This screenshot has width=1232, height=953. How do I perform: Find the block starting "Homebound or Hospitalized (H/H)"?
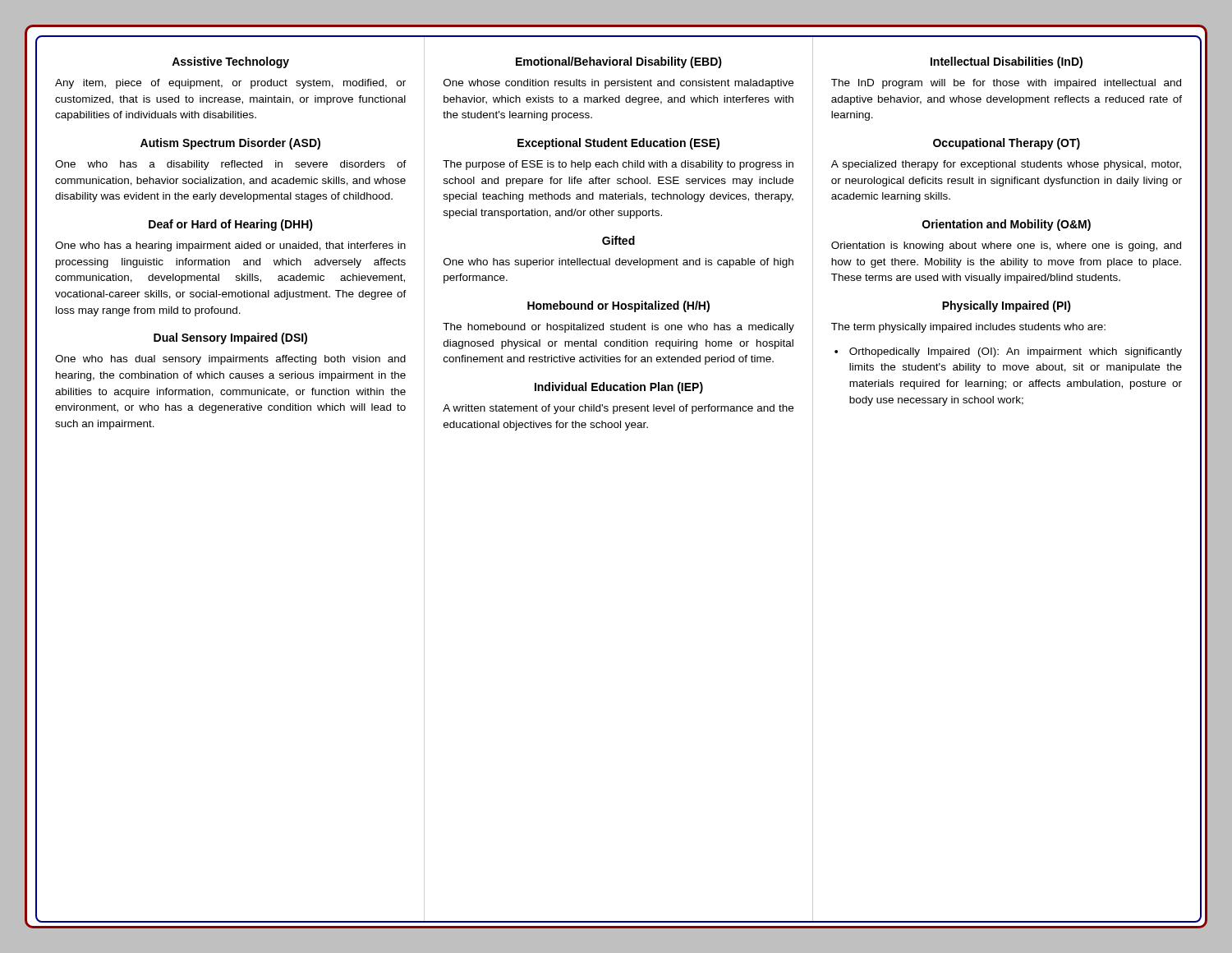(618, 306)
